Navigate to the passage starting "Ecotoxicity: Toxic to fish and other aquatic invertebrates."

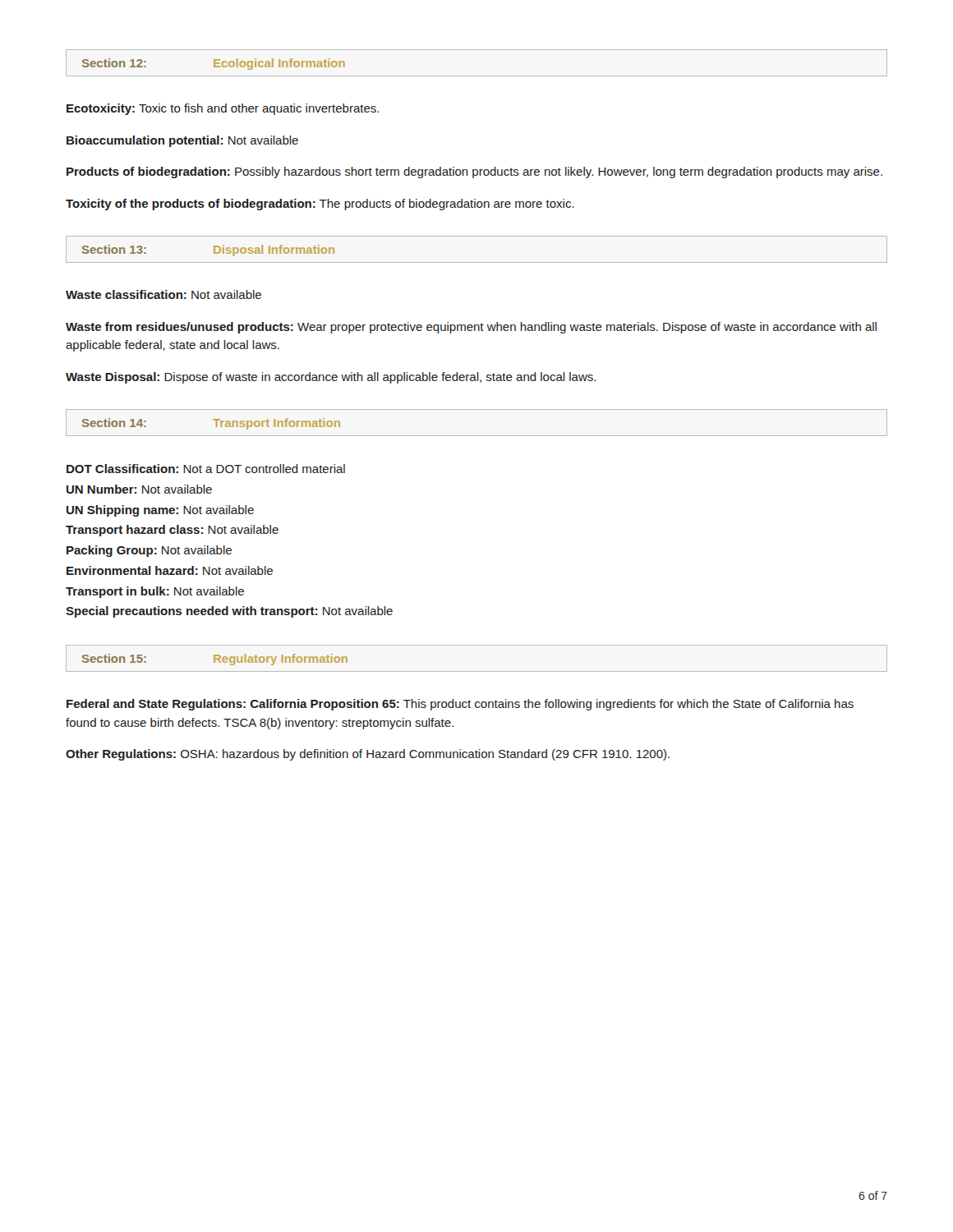coord(223,108)
